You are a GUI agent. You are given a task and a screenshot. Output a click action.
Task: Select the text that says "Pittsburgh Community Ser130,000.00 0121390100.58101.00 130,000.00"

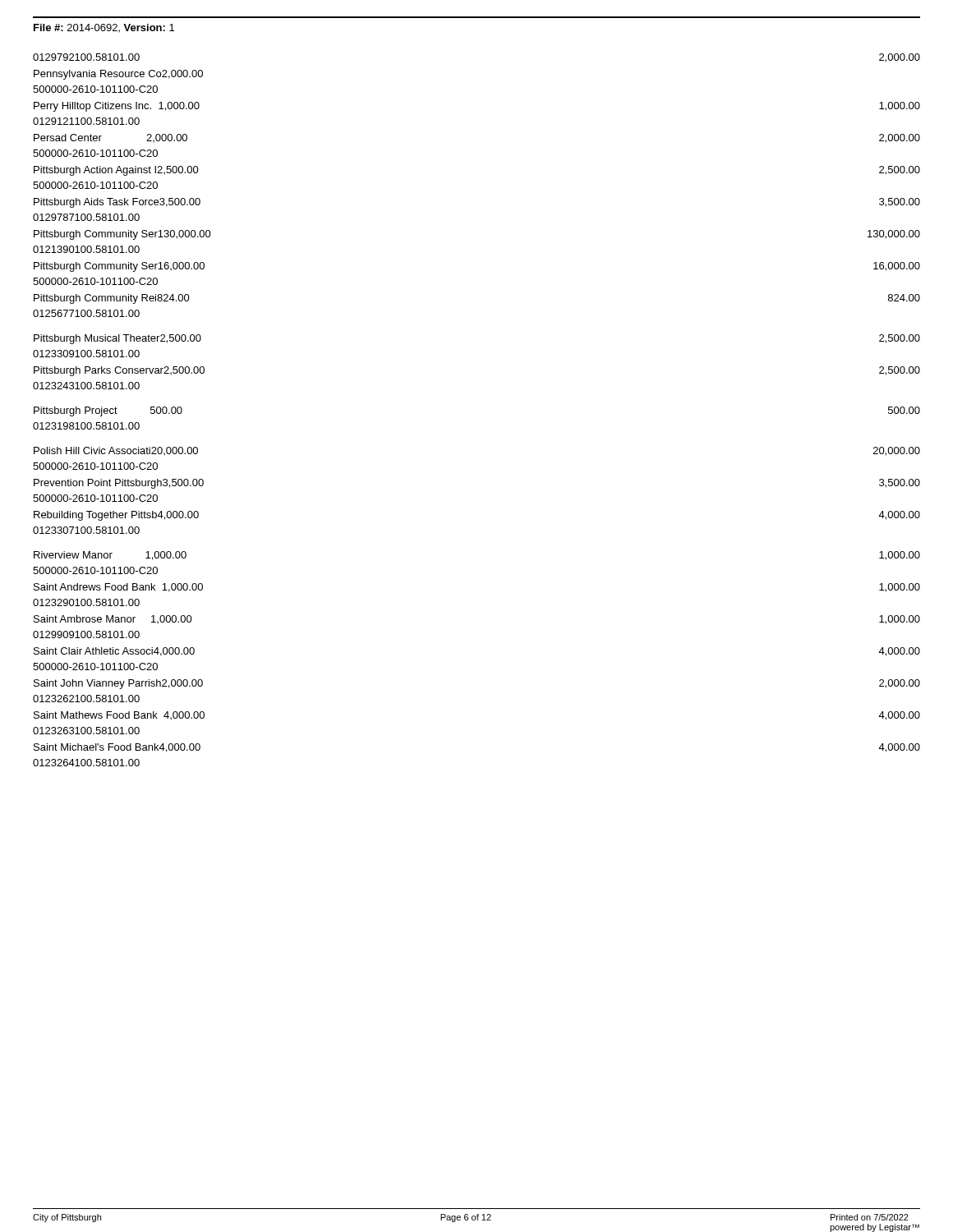coord(123,234)
